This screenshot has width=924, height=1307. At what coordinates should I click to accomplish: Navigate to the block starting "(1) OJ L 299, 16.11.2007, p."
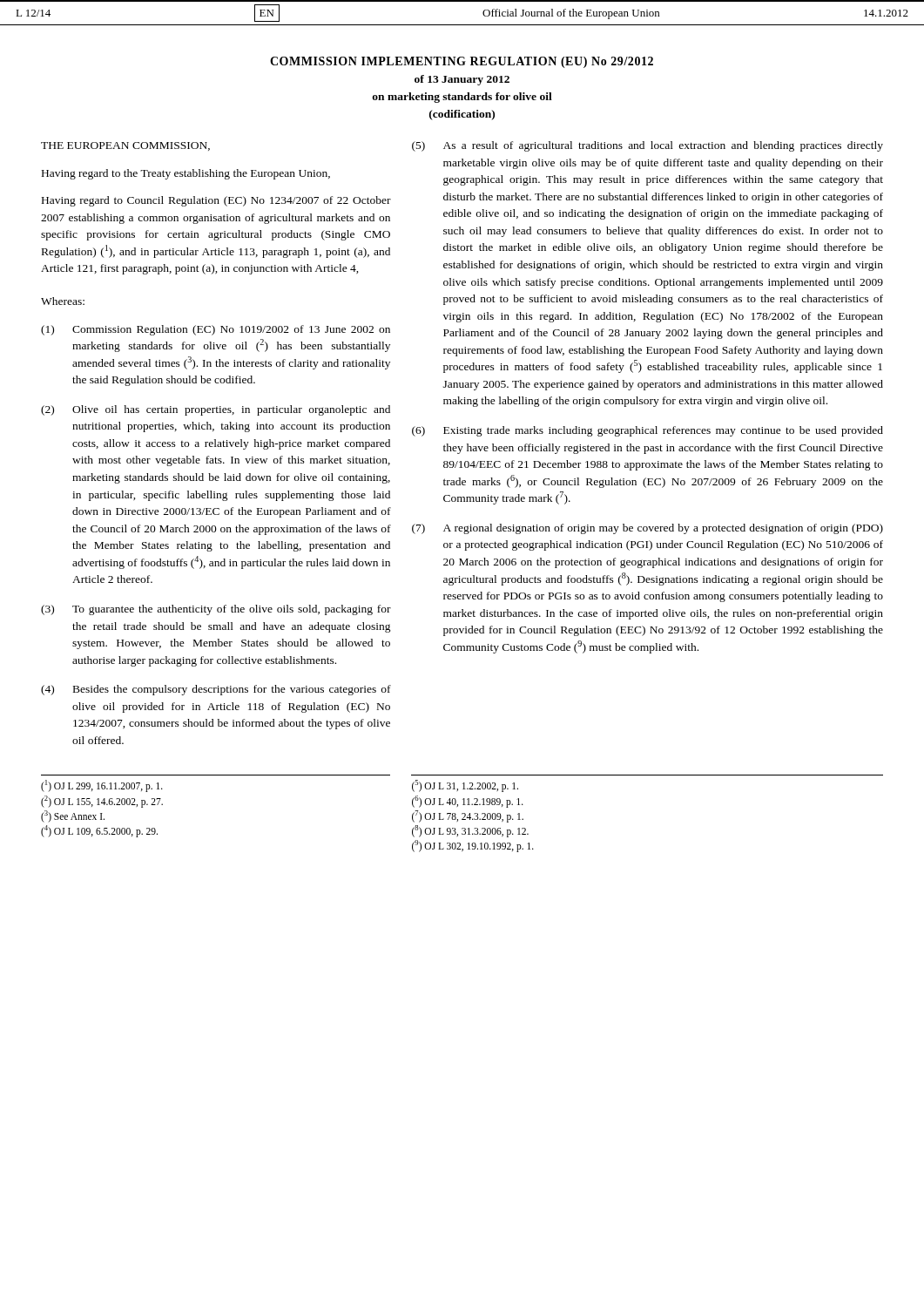[x=102, y=786]
